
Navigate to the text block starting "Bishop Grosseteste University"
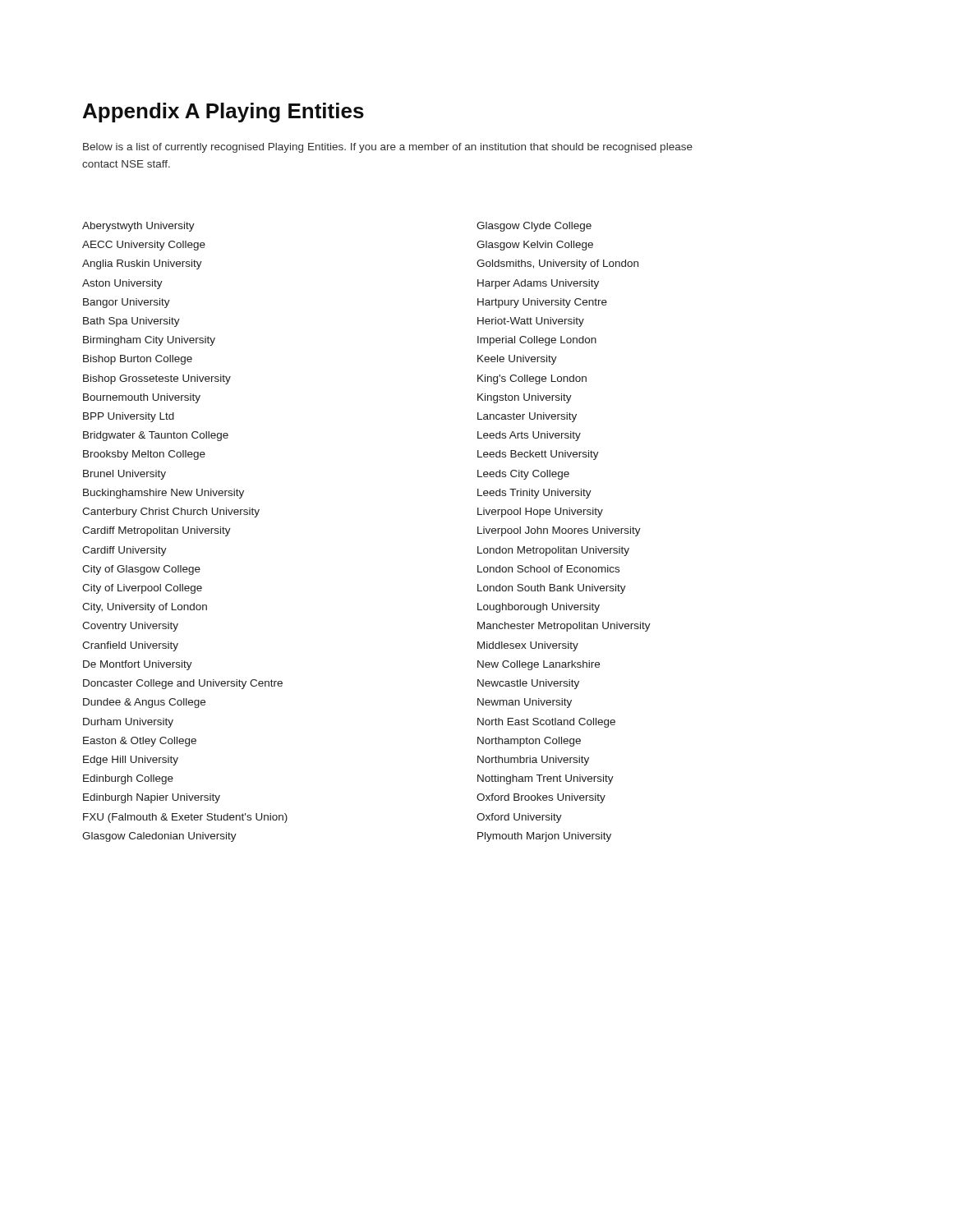156,378
